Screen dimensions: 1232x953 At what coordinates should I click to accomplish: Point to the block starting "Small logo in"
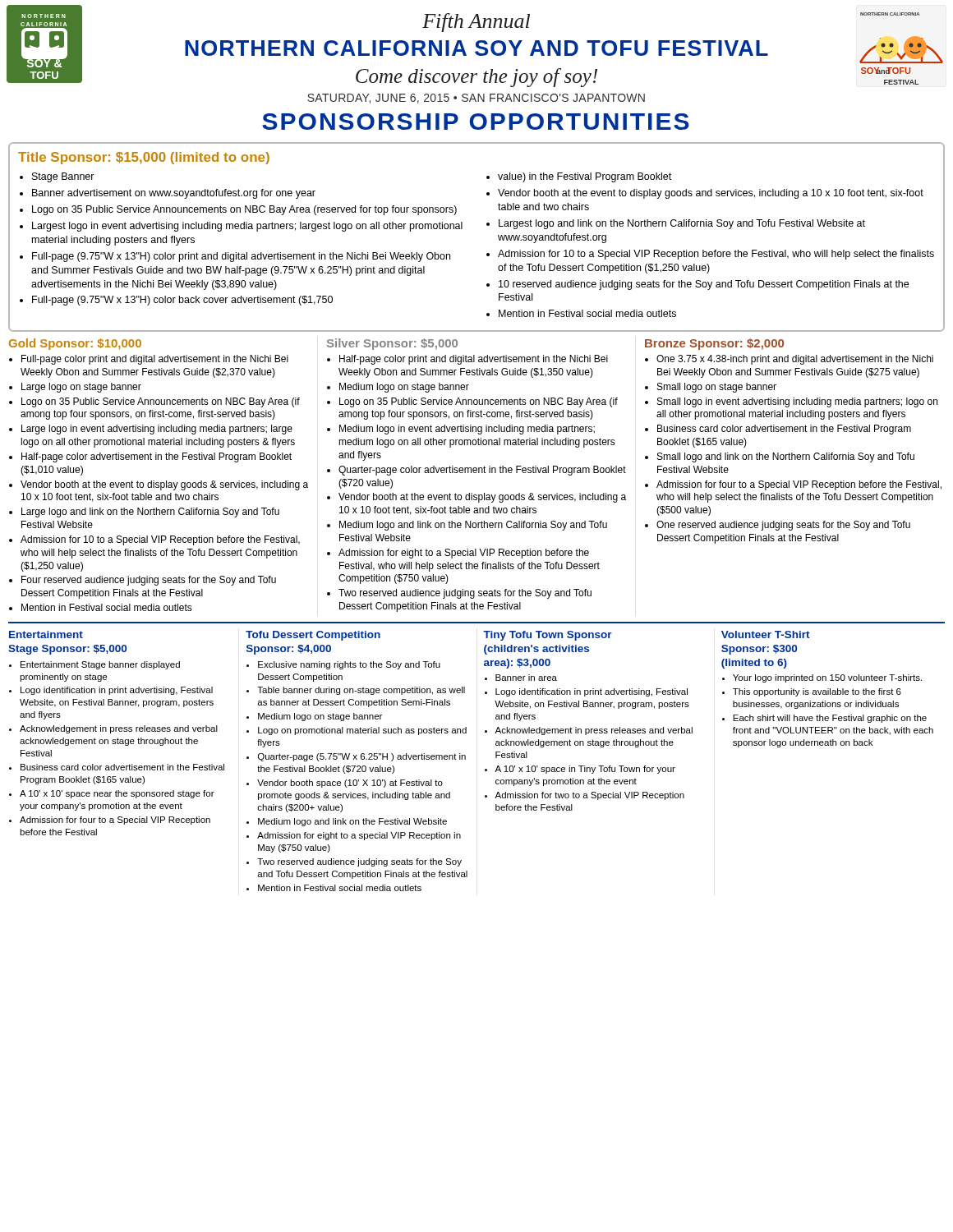[x=797, y=408]
